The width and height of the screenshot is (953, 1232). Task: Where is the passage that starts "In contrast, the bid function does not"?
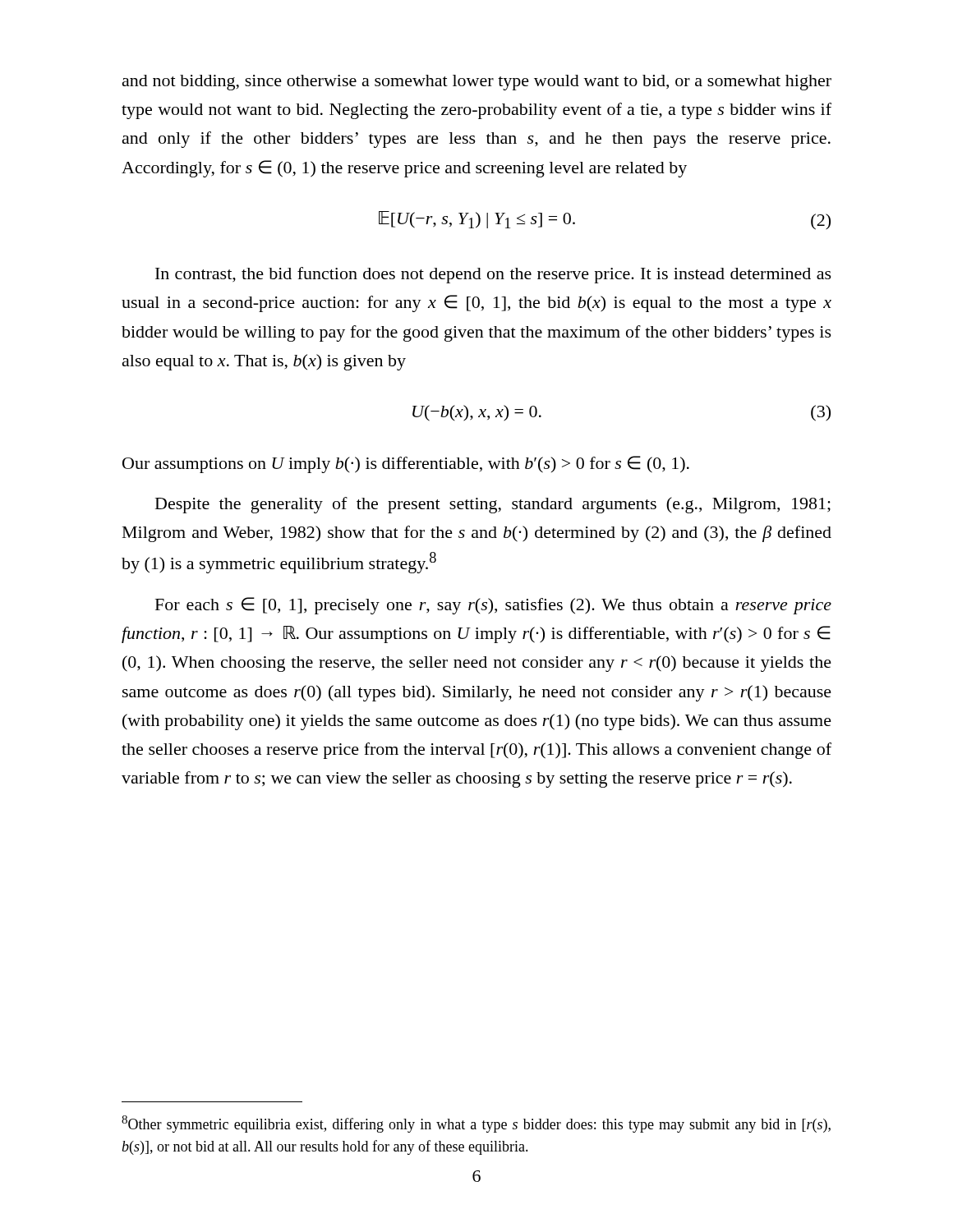(x=476, y=317)
